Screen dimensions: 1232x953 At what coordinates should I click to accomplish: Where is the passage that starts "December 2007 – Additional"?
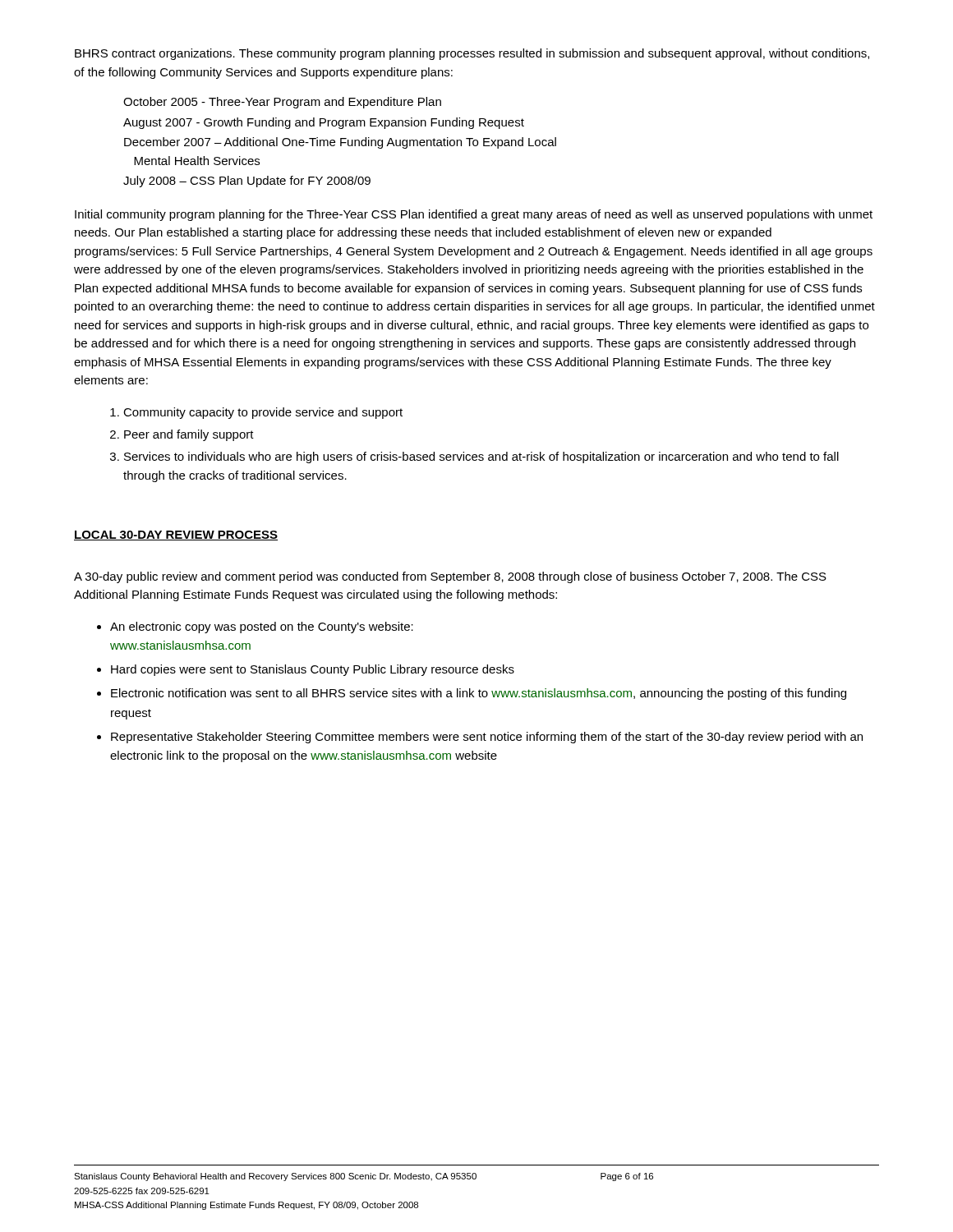[340, 151]
